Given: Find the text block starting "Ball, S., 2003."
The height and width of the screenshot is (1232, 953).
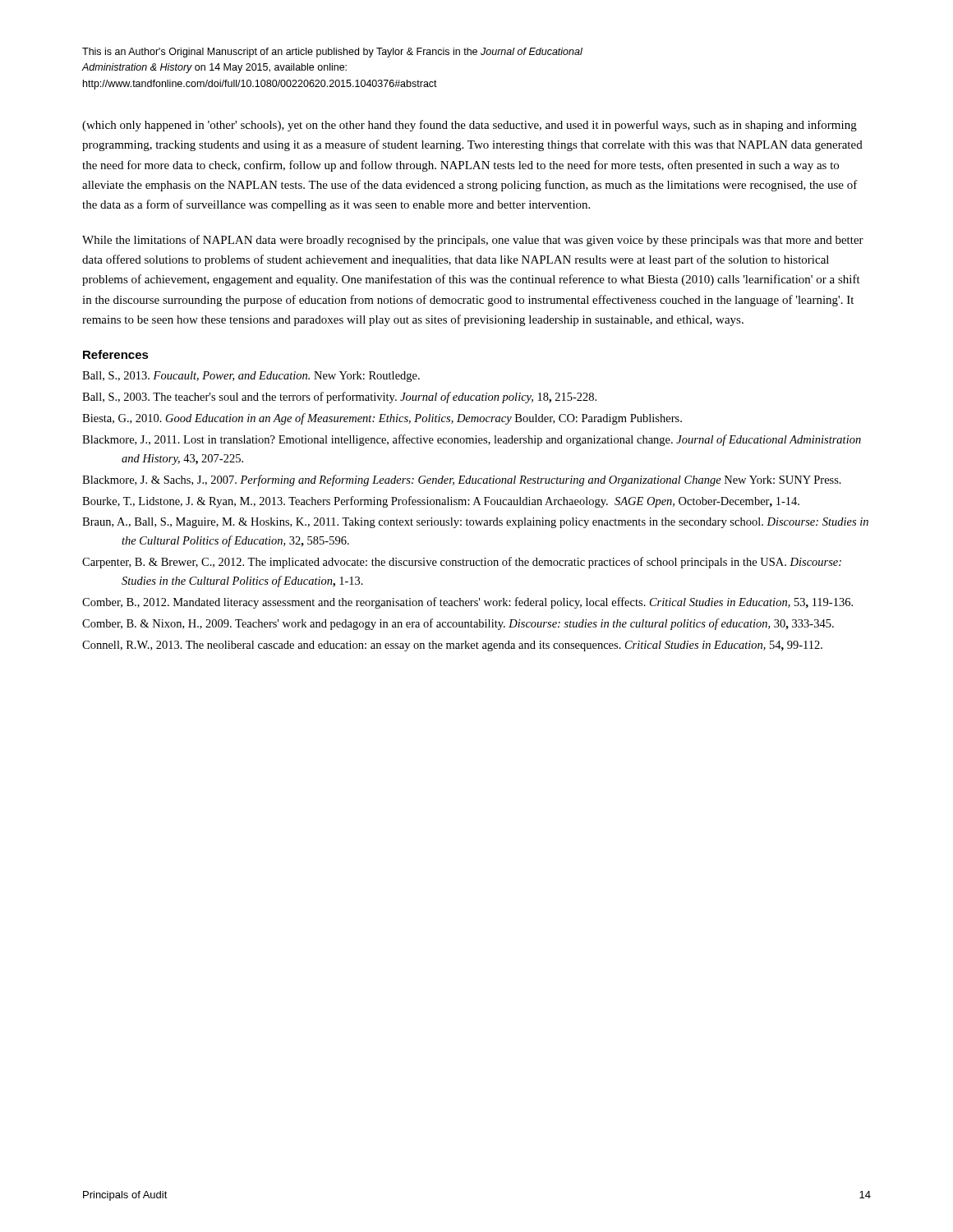Looking at the screenshot, I should coord(340,397).
